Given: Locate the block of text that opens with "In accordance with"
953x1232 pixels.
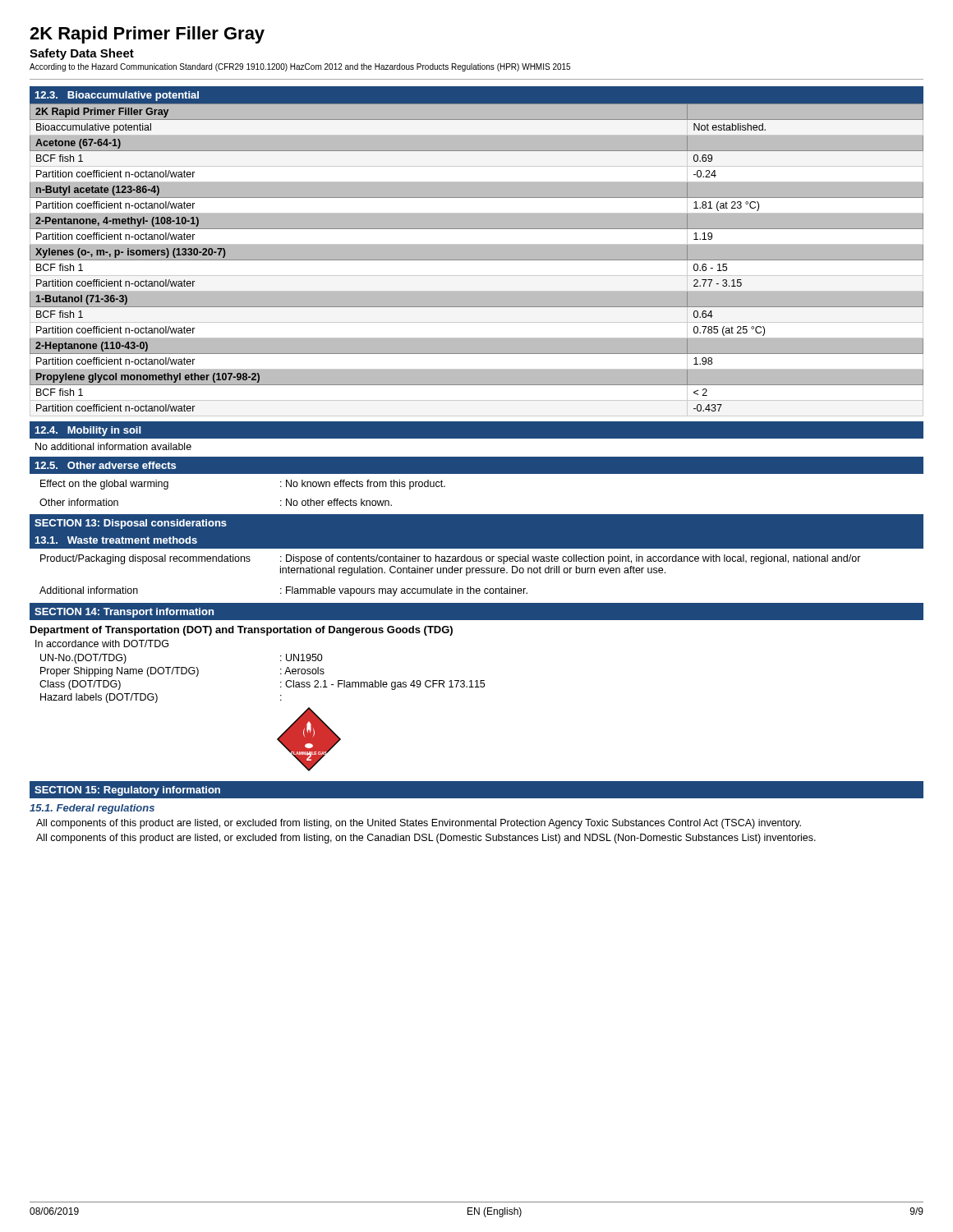Looking at the screenshot, I should [x=102, y=644].
